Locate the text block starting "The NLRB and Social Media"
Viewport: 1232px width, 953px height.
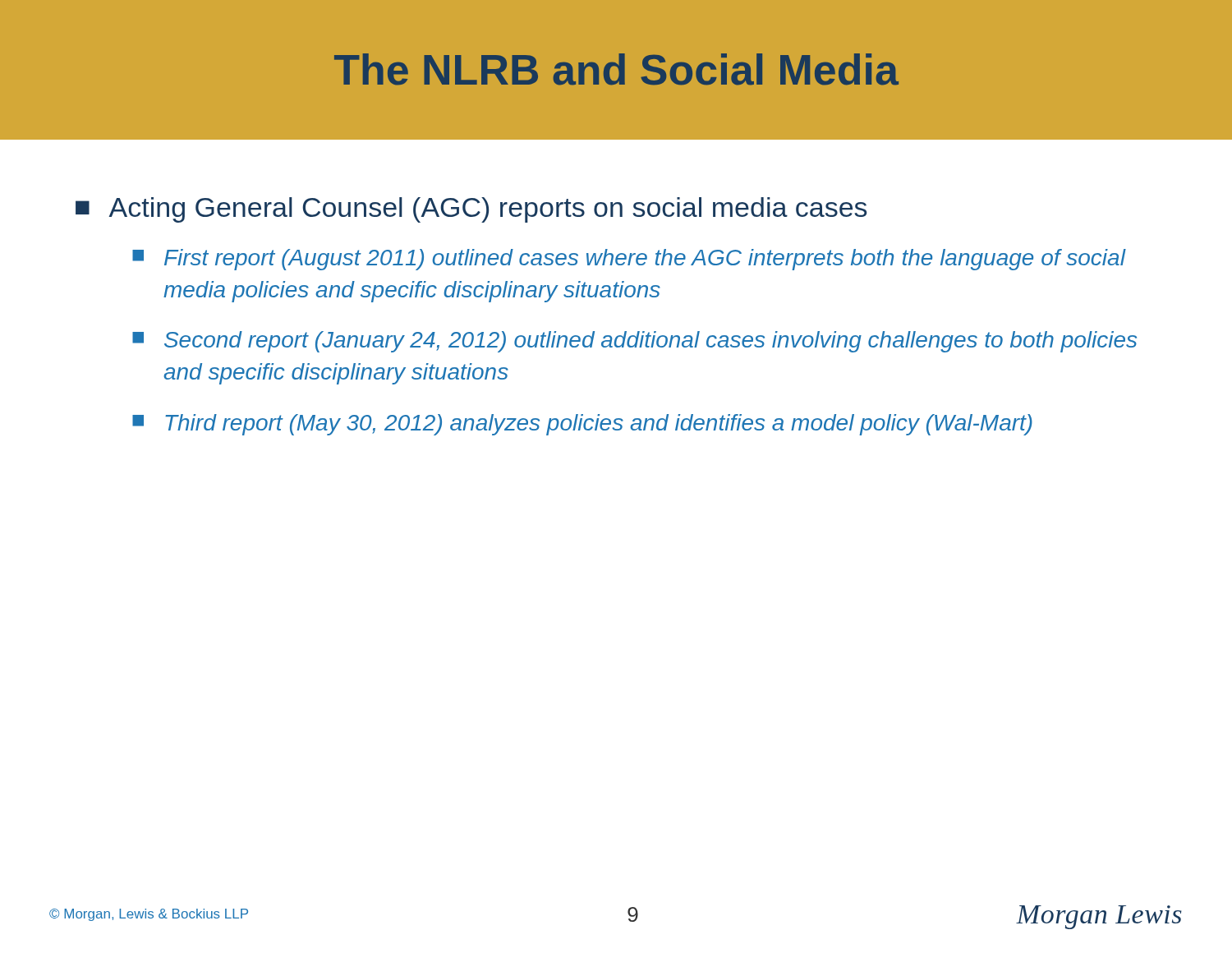coord(616,70)
